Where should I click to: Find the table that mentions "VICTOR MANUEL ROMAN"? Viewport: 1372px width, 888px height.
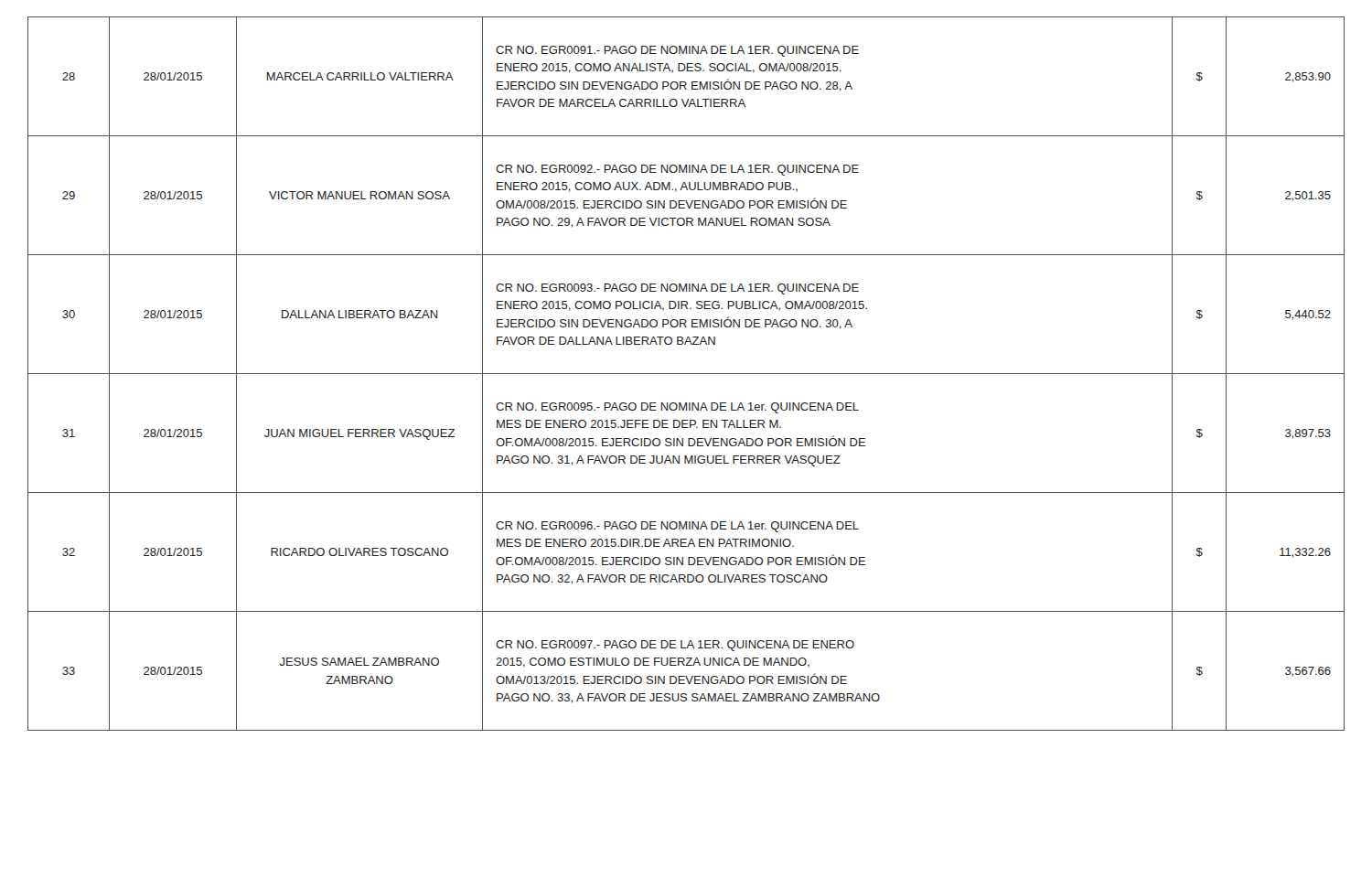[686, 444]
